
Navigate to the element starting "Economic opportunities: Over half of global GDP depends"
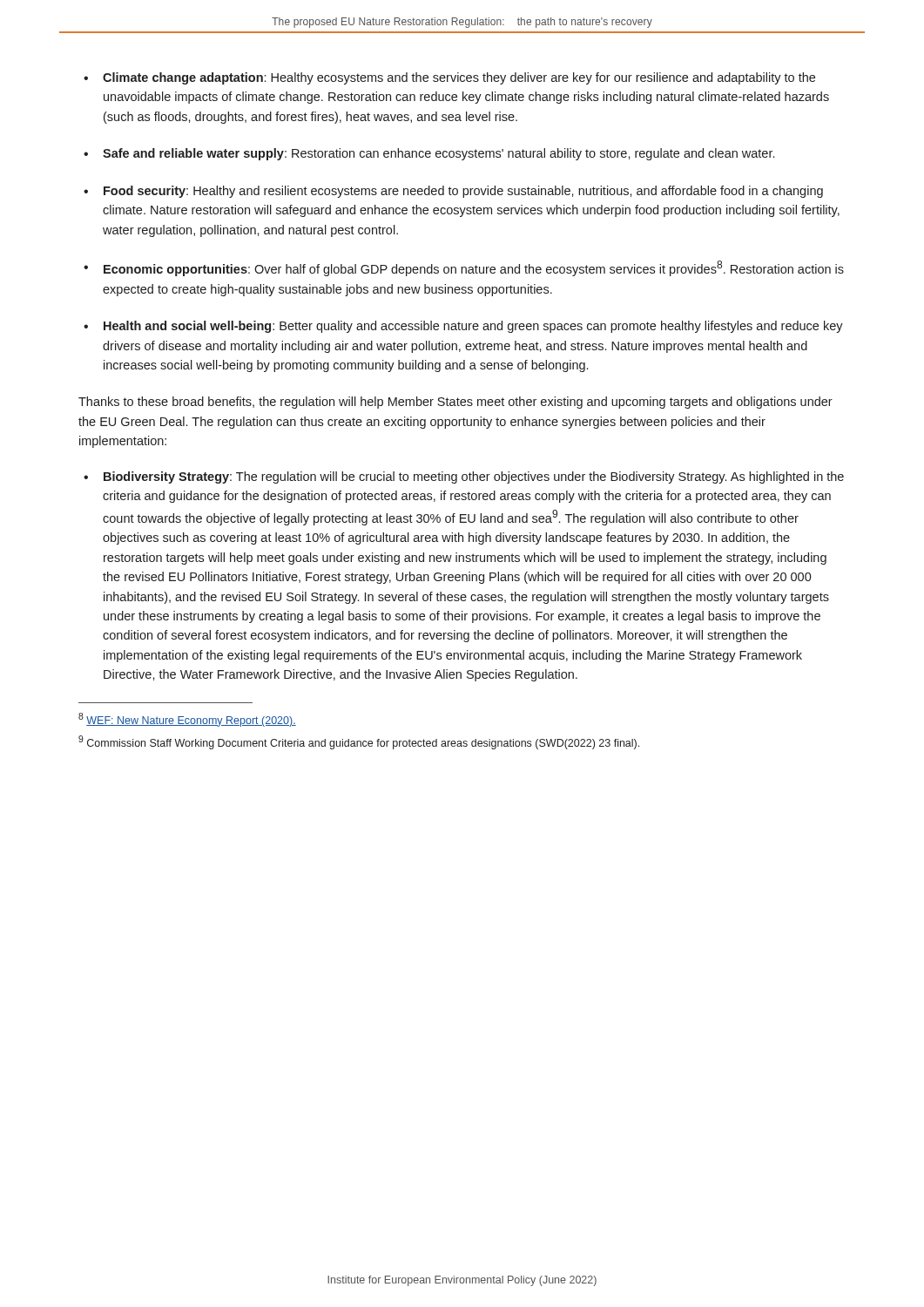[473, 277]
